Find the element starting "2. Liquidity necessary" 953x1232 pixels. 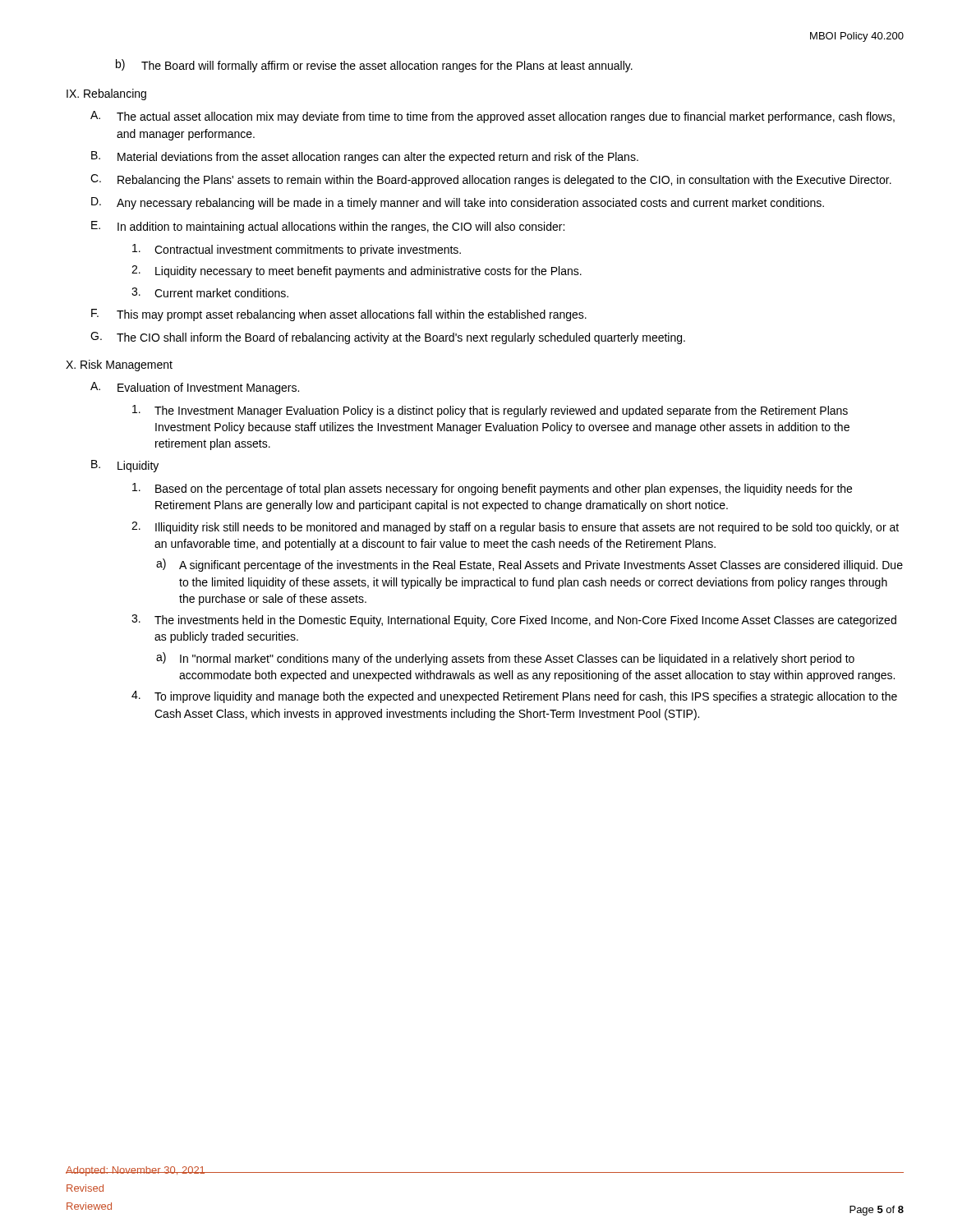coord(357,271)
